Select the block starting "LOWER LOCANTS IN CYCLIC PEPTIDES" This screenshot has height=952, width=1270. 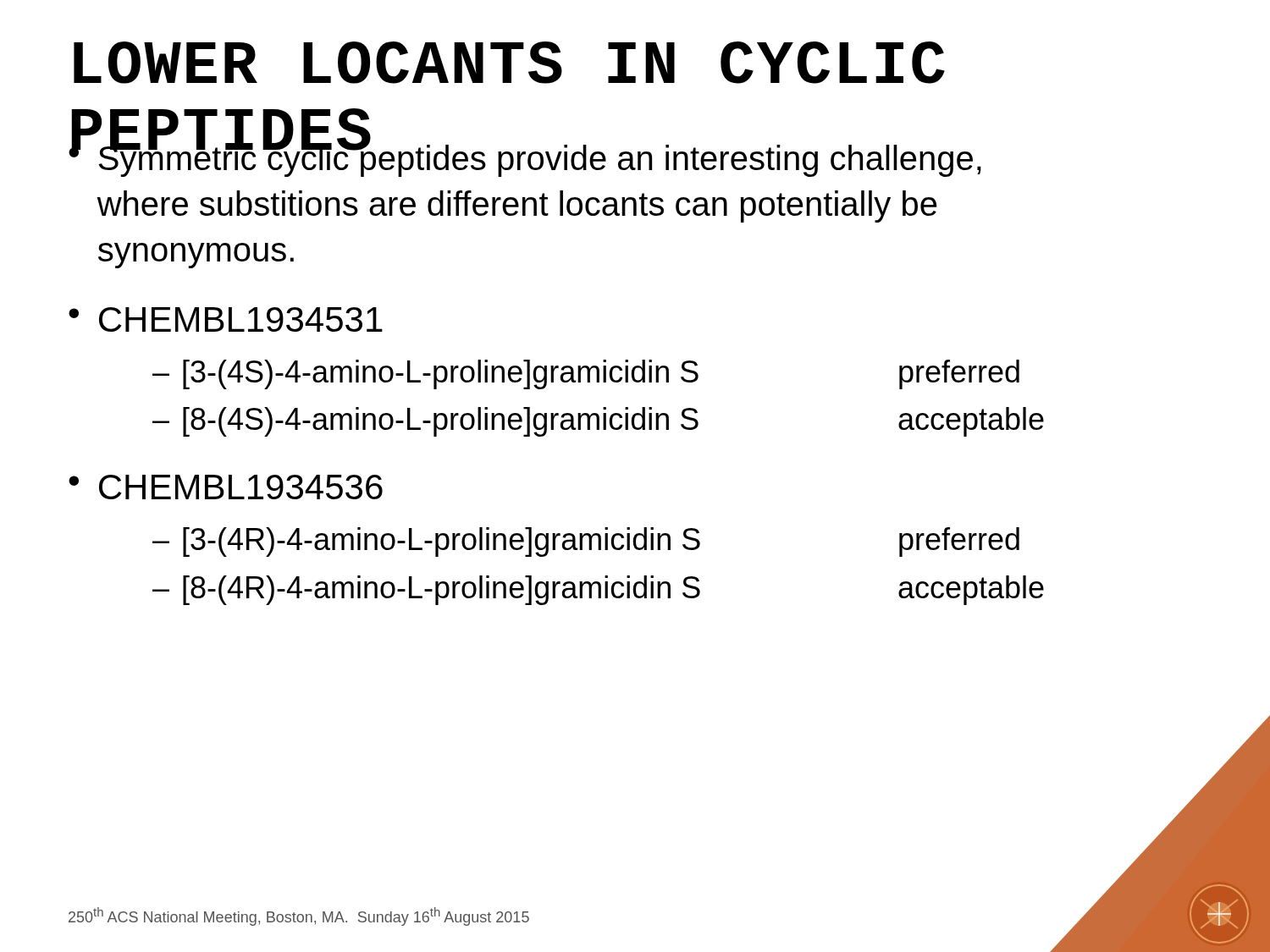(x=508, y=101)
